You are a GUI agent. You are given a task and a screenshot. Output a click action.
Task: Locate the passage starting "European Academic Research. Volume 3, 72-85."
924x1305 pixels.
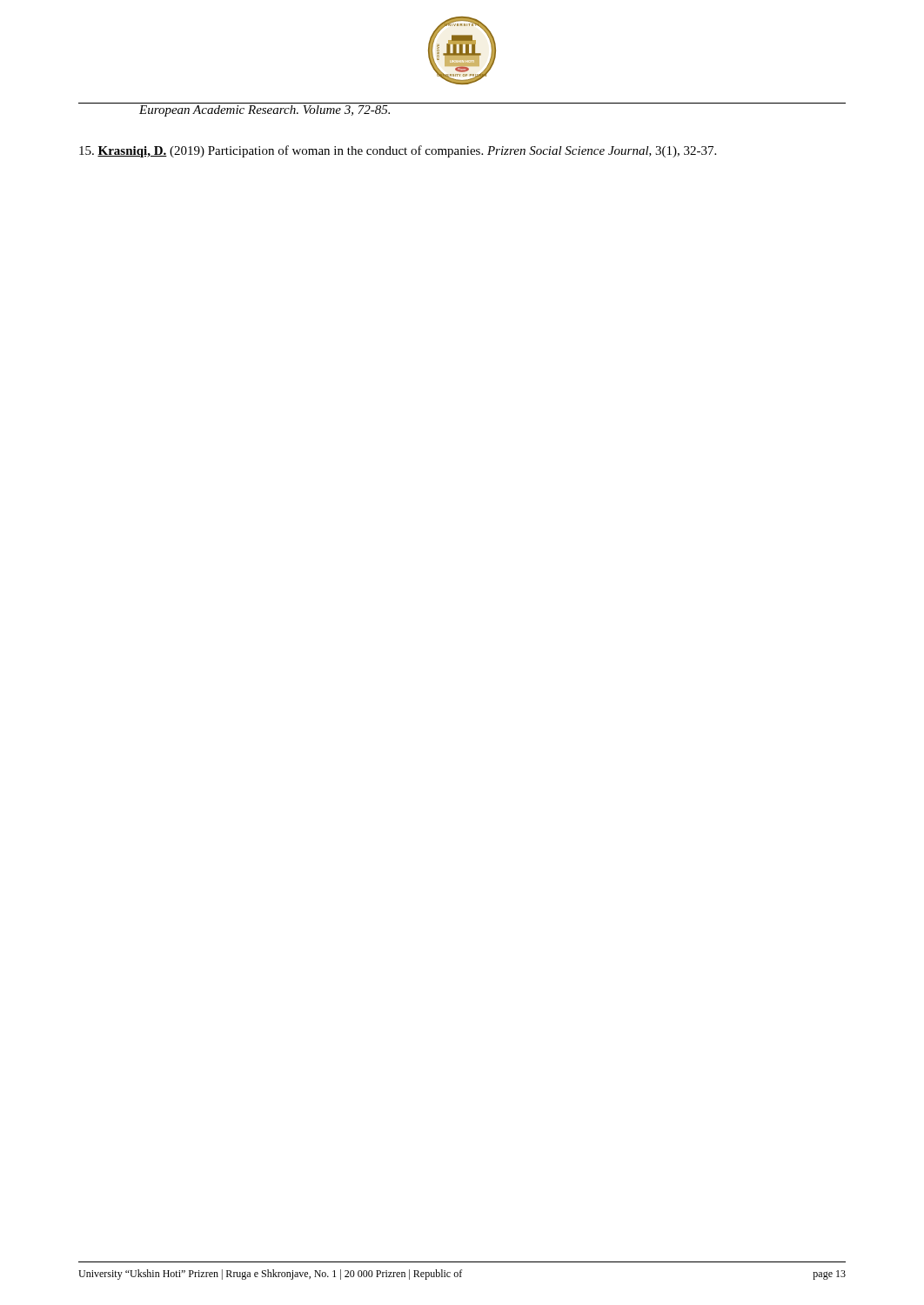pos(265,110)
